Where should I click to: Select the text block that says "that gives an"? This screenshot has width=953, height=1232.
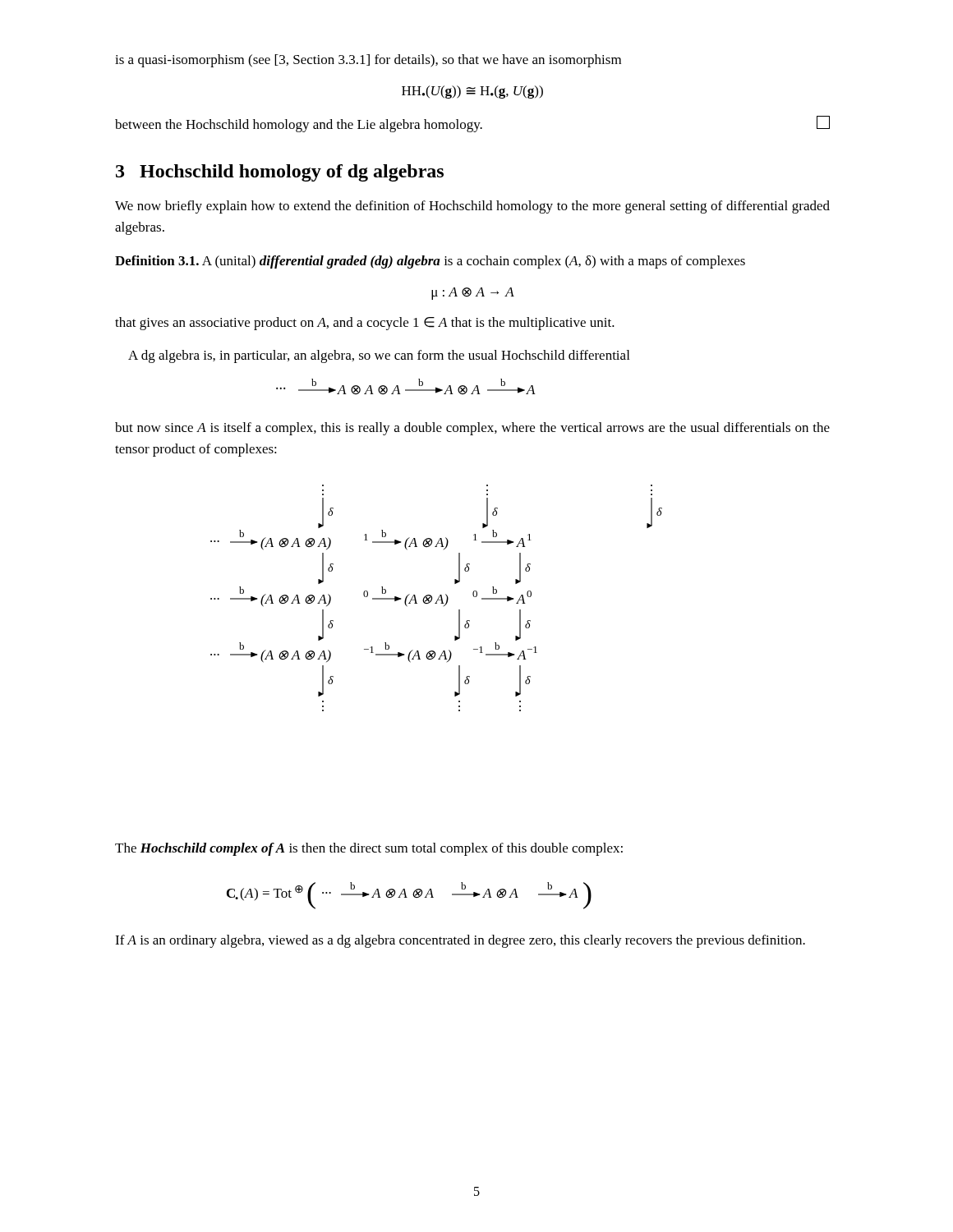(365, 322)
